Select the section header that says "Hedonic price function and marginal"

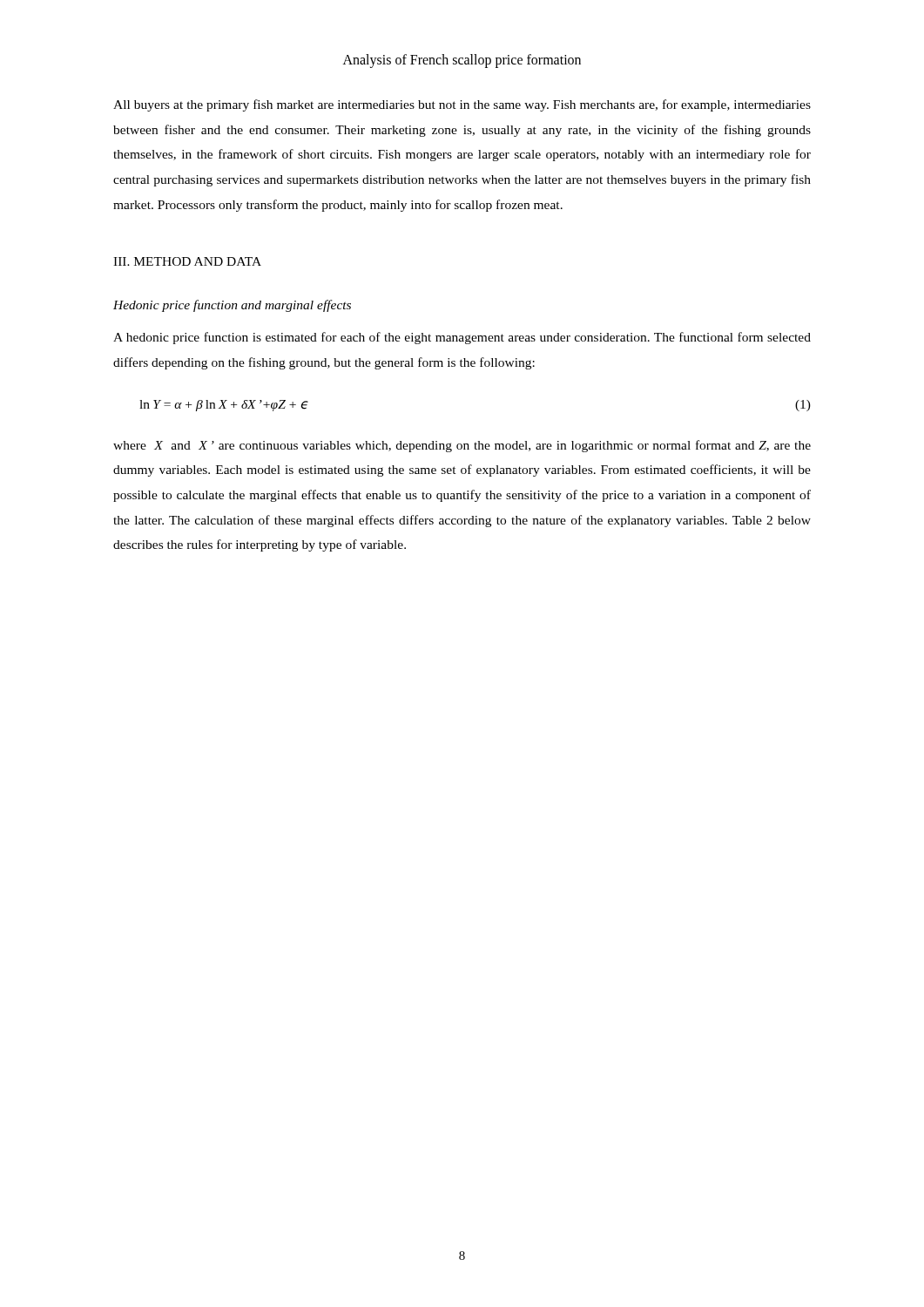click(x=232, y=305)
